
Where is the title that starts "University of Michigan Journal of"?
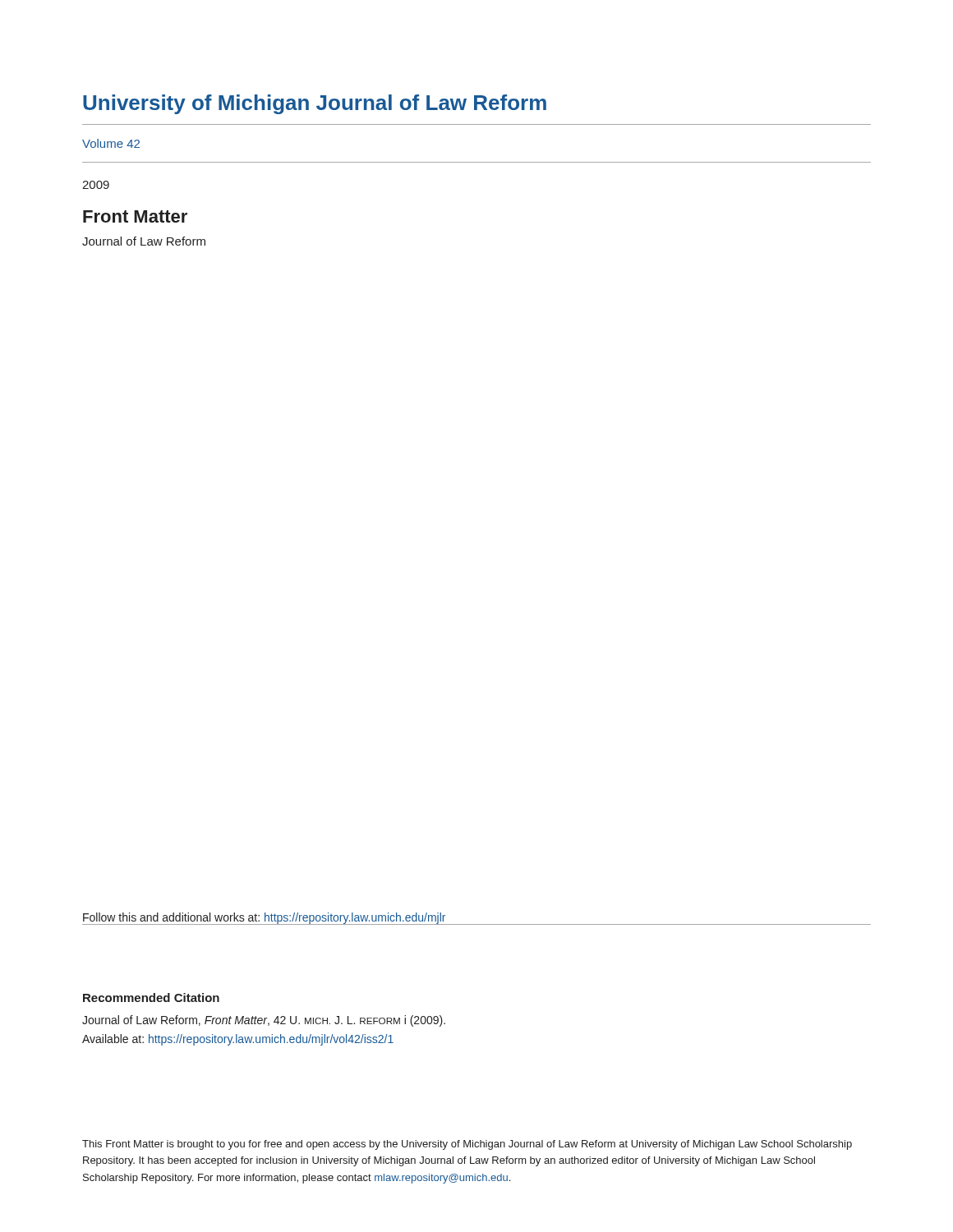315,103
